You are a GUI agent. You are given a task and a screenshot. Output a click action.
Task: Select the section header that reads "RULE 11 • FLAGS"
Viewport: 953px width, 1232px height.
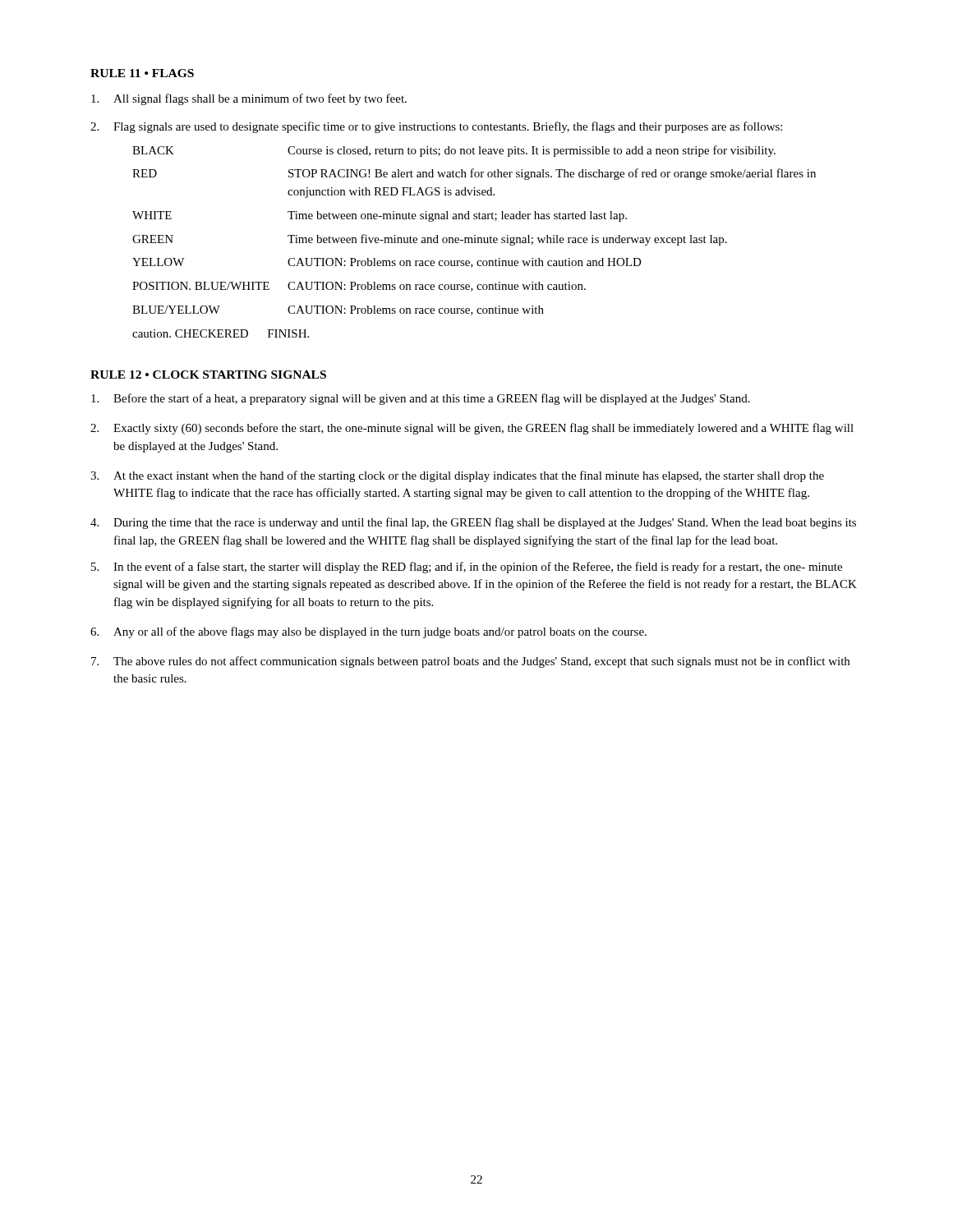click(142, 73)
